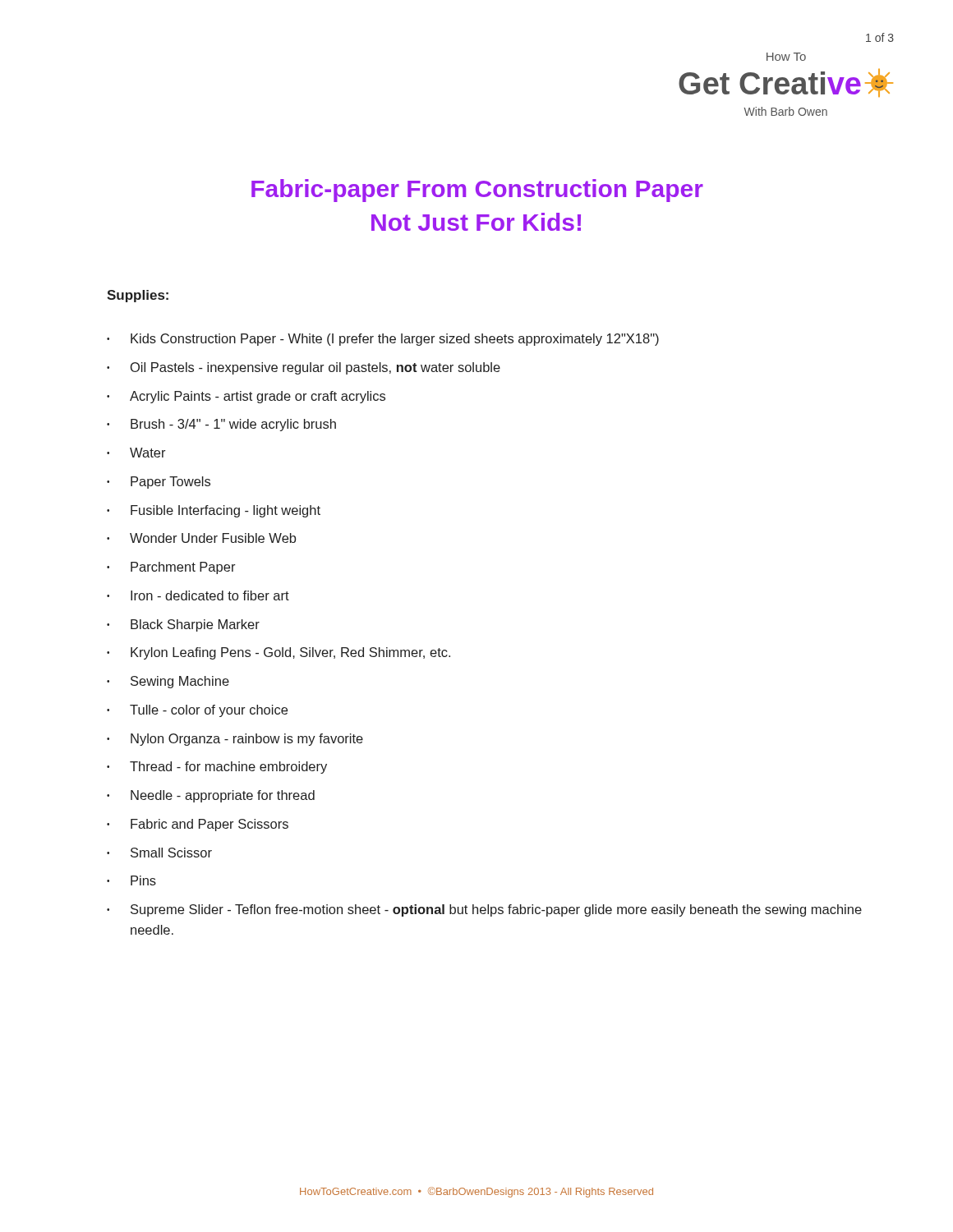Image resolution: width=953 pixels, height=1232 pixels.
Task: Find the block on this page that starts "• Iron - dedicated to"
Action: pyautogui.click(x=198, y=595)
